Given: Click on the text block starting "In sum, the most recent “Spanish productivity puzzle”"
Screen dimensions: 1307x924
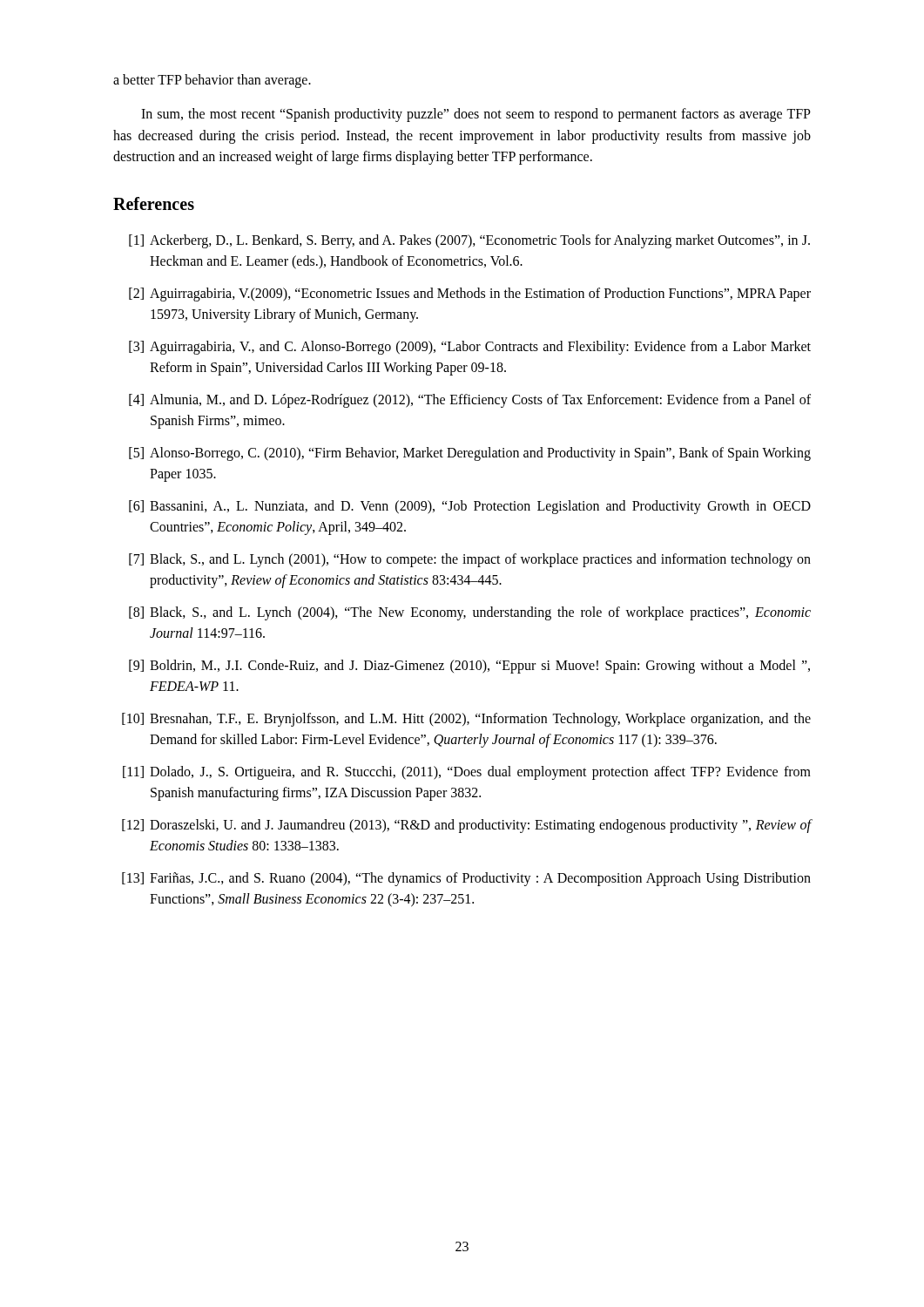Looking at the screenshot, I should coord(462,136).
